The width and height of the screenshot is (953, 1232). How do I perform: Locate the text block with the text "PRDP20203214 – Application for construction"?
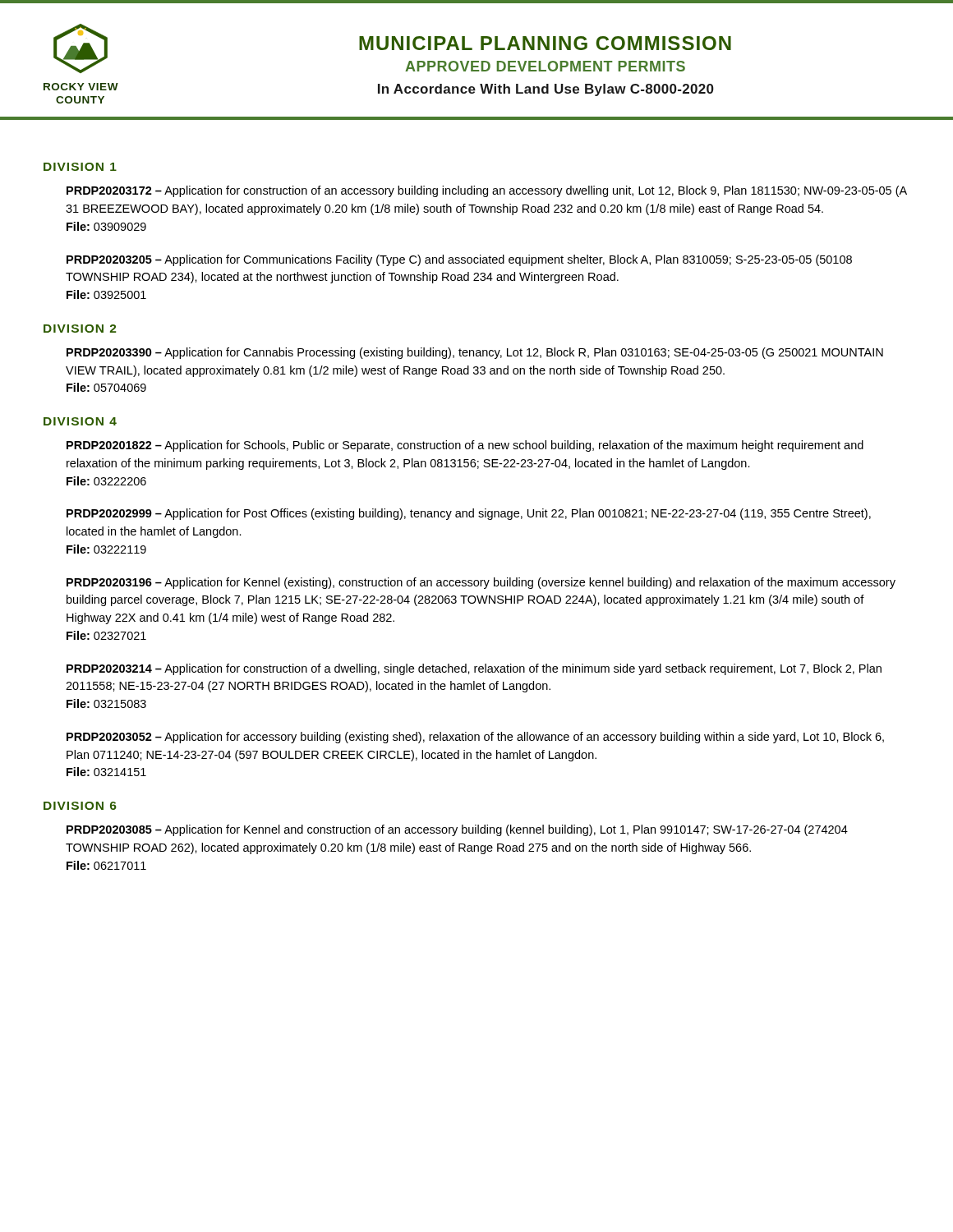(x=488, y=687)
